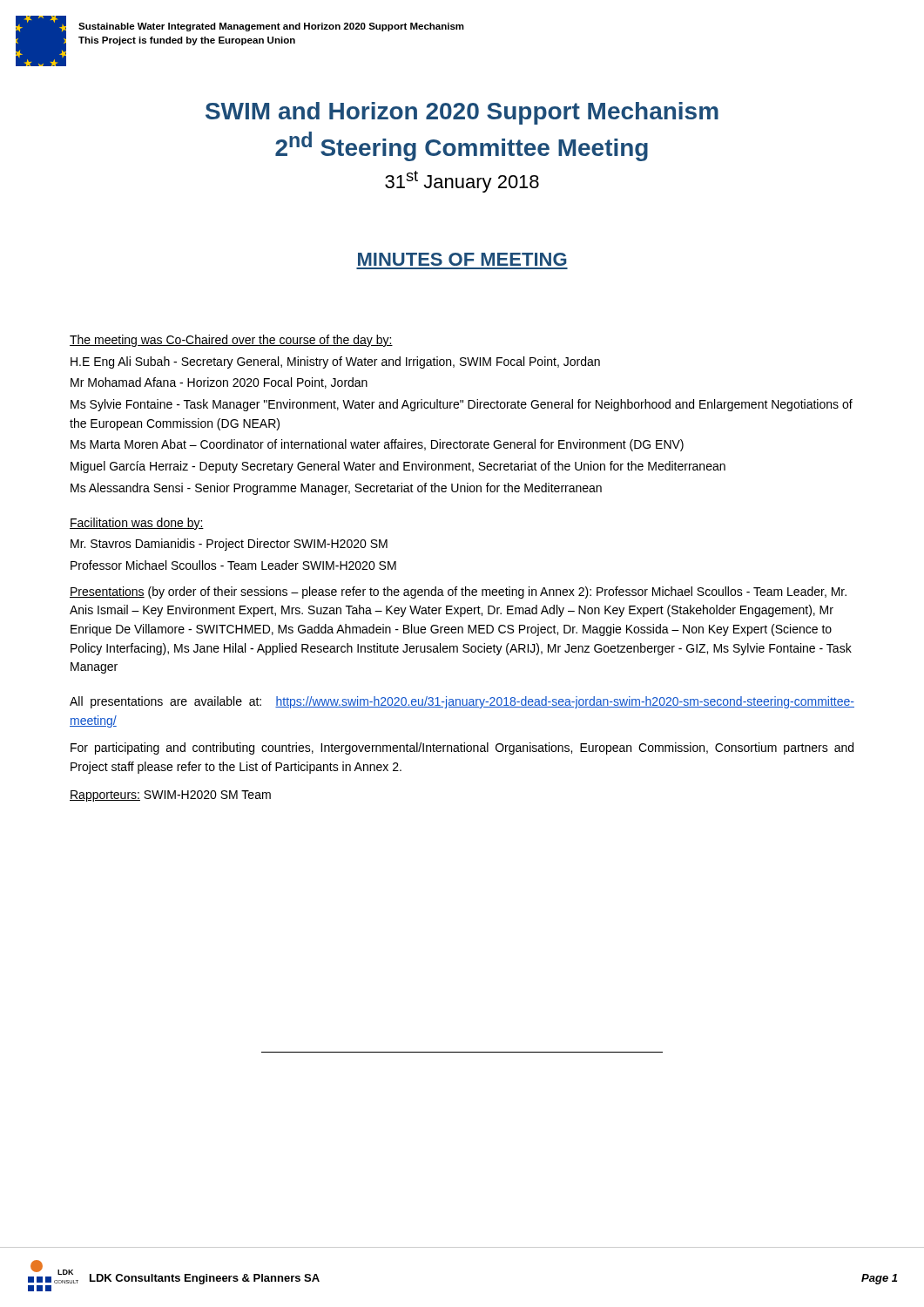Select the text starting "Ms Marta Moren Abat – Coordinator"
Screen dimensions: 1307x924
(x=377, y=445)
